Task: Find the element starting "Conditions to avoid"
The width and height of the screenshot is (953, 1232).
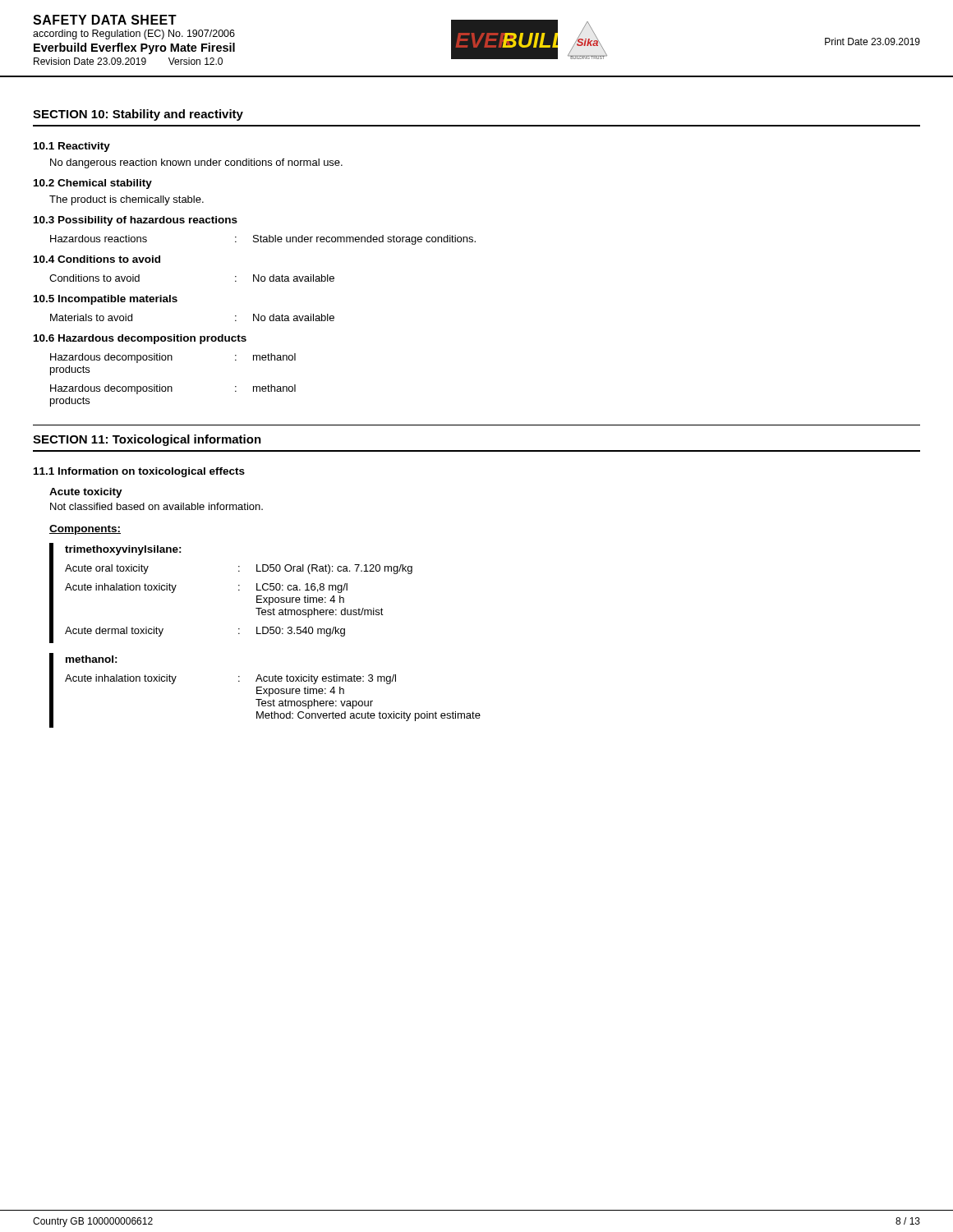Action: pos(97,278)
